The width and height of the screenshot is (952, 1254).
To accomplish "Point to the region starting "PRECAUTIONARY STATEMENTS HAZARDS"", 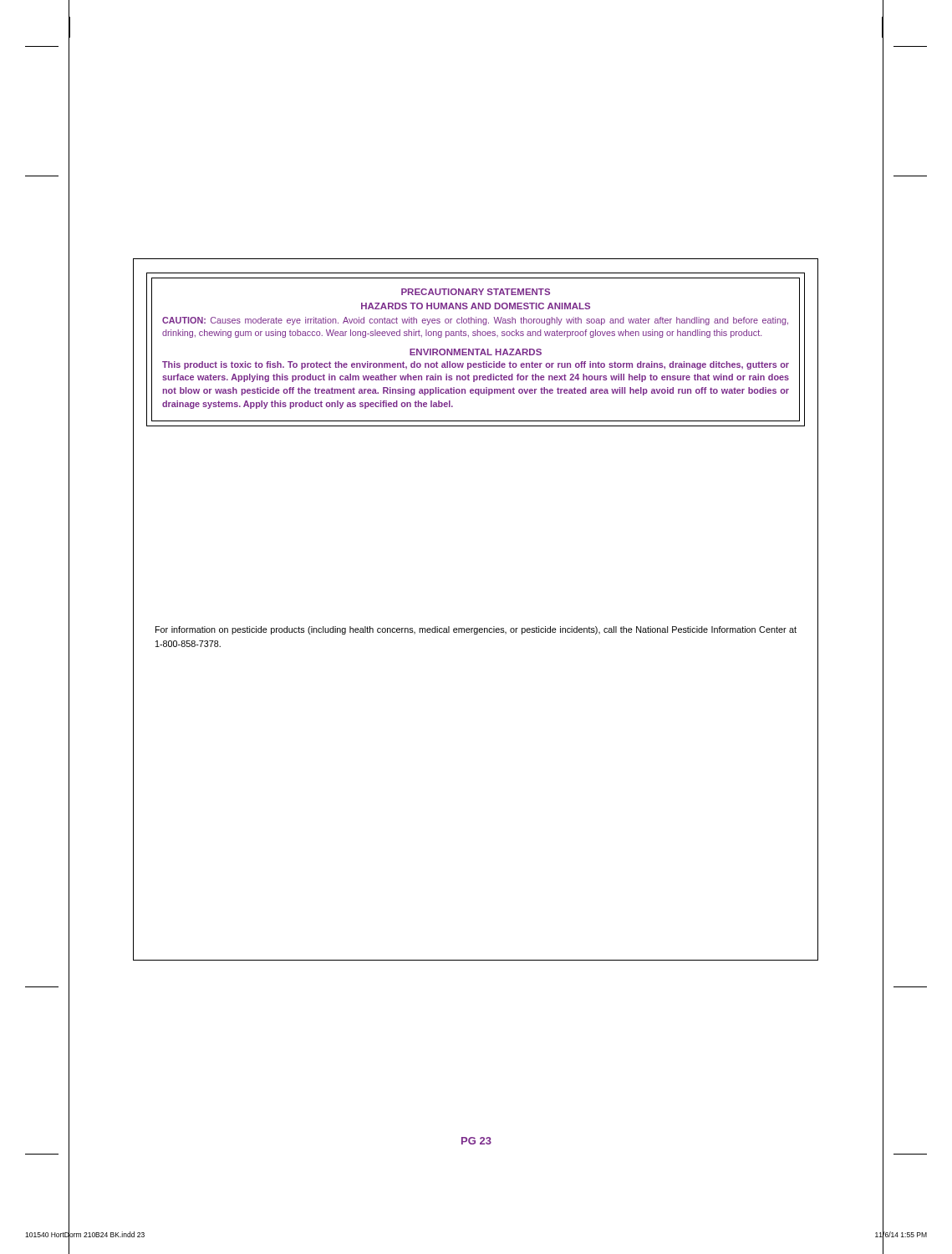I will [476, 299].
